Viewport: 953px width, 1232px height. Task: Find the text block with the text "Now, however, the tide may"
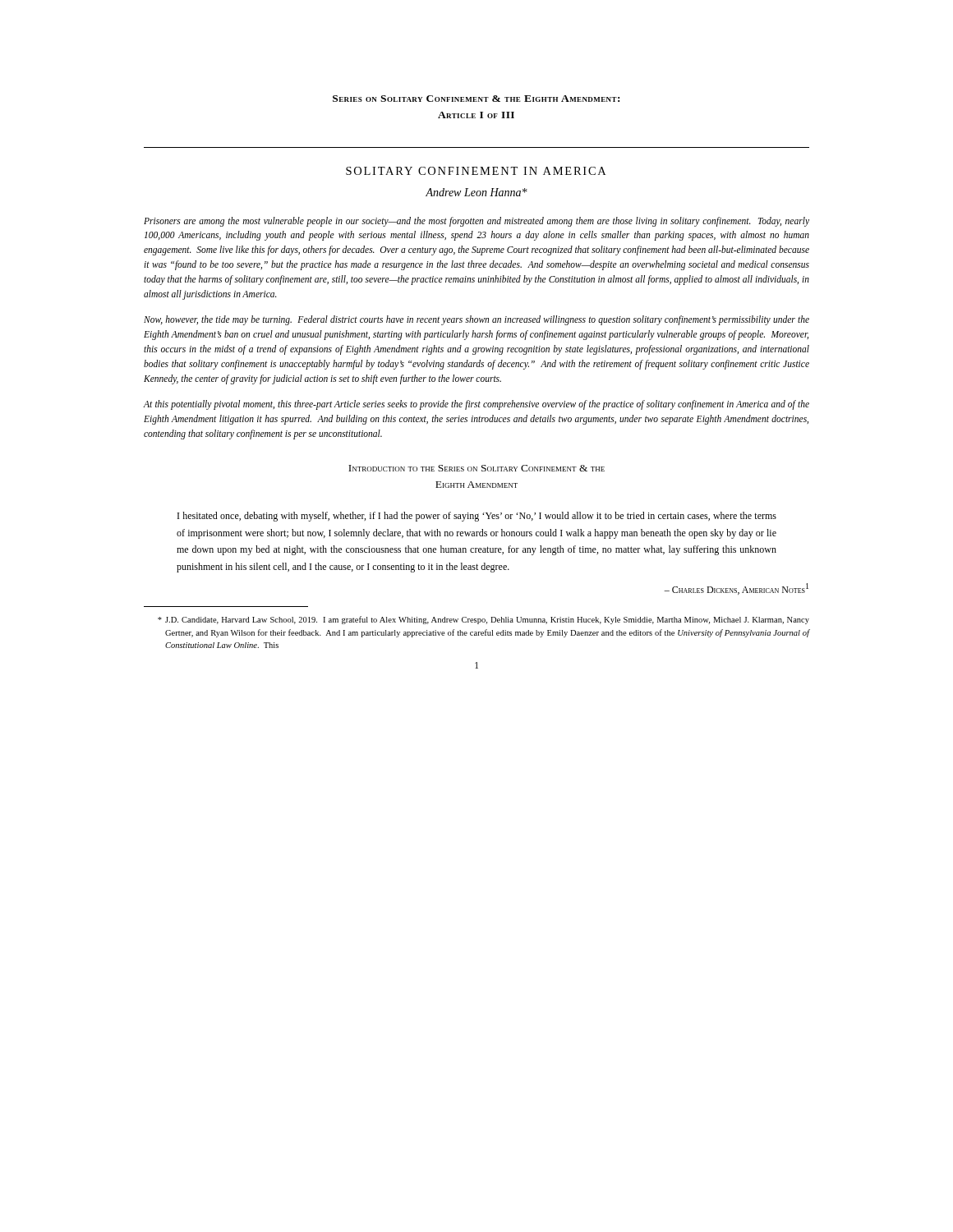[476, 349]
